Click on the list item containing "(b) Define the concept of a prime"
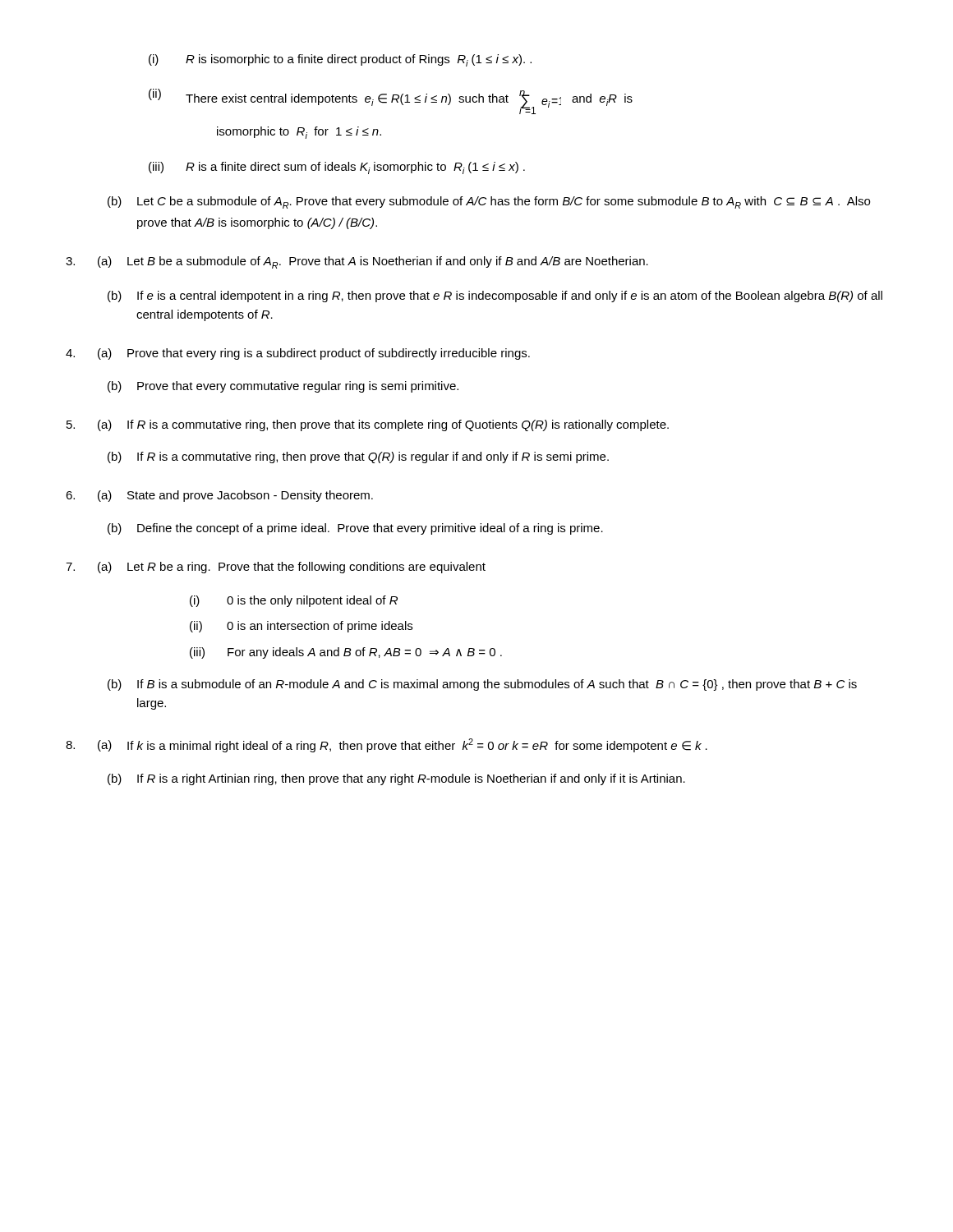 497,527
